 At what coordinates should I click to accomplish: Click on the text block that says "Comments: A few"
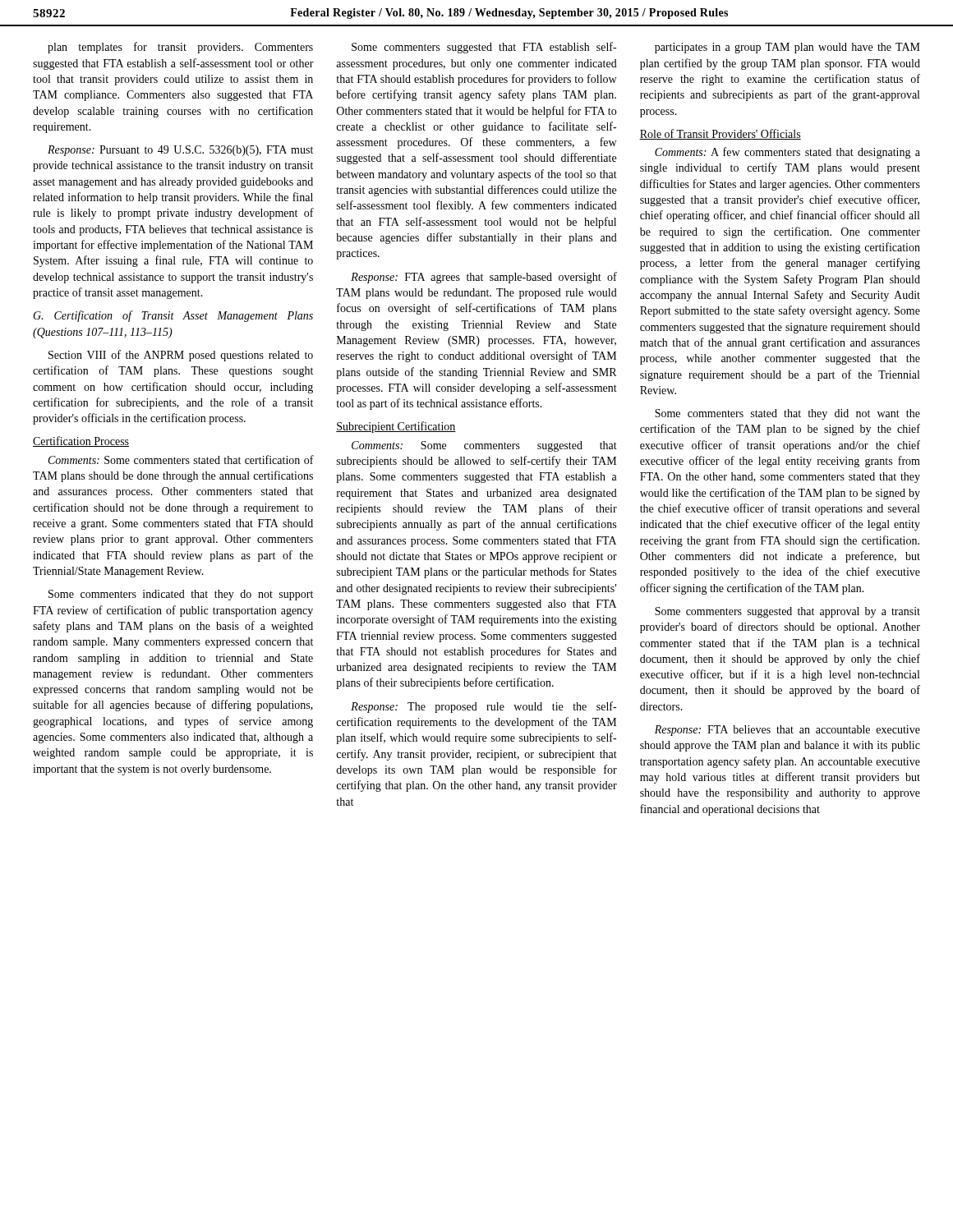pos(780,481)
